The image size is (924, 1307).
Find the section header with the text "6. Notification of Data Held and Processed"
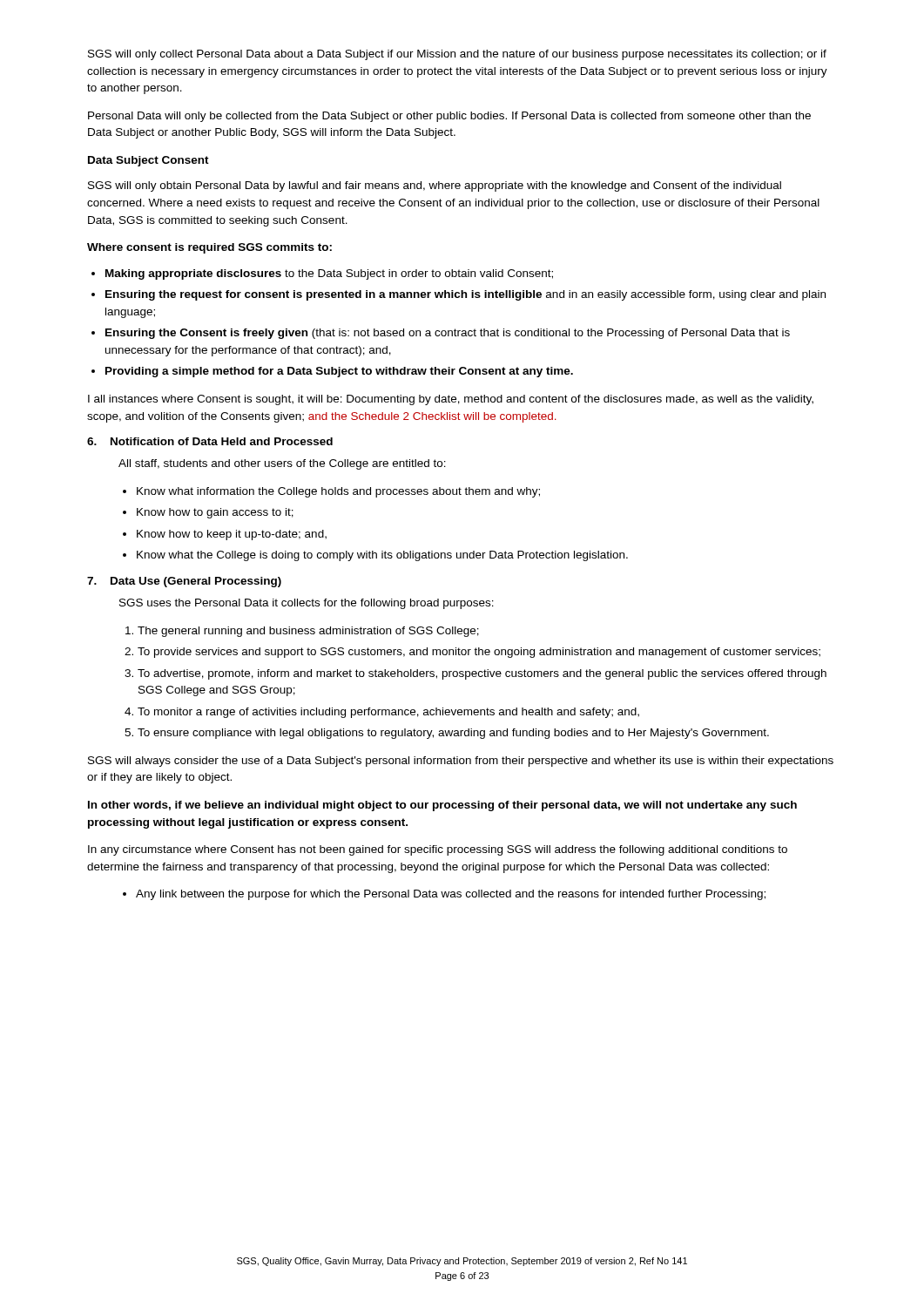point(210,441)
